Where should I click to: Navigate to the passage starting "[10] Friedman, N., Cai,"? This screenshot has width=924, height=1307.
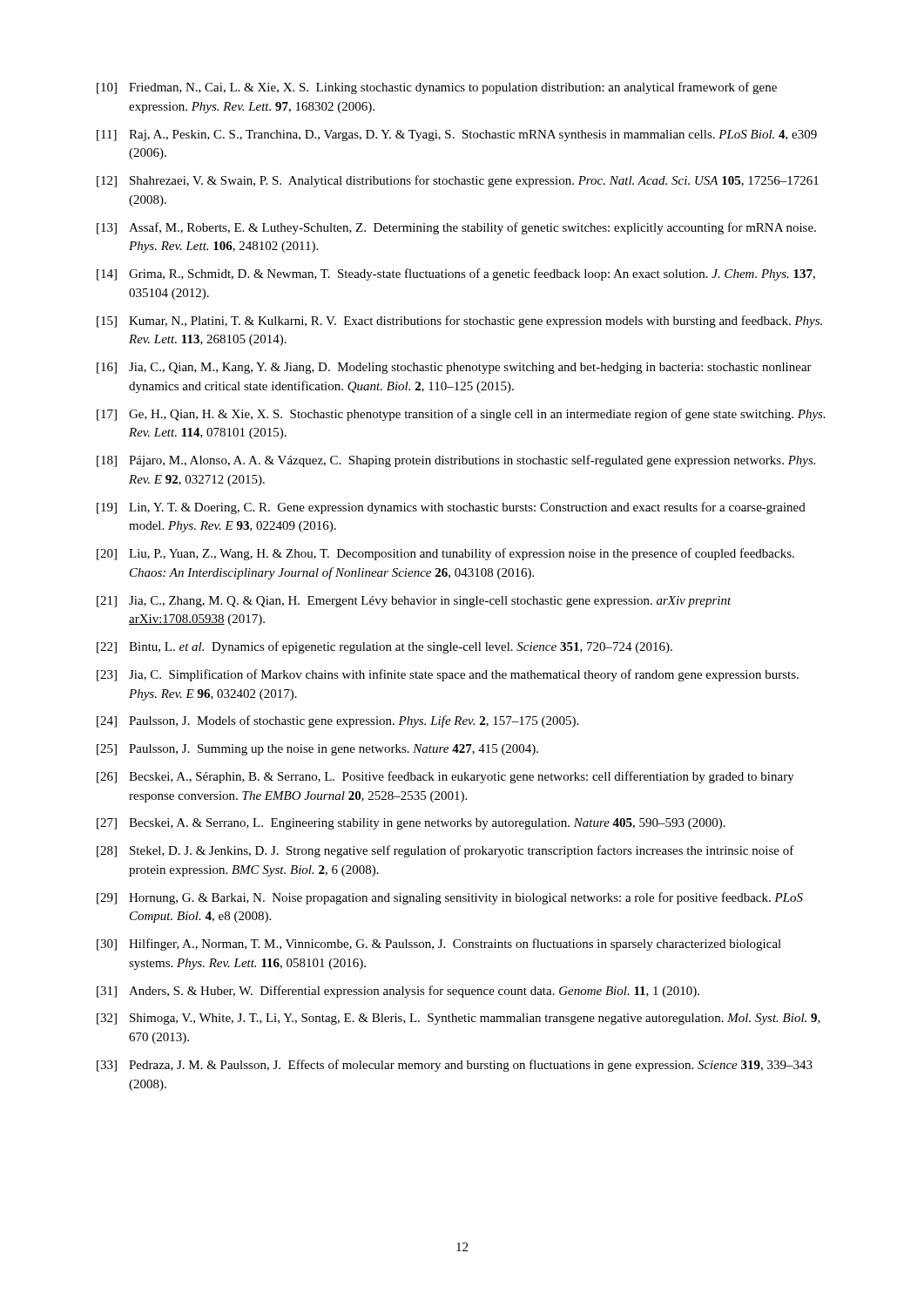(x=462, y=97)
